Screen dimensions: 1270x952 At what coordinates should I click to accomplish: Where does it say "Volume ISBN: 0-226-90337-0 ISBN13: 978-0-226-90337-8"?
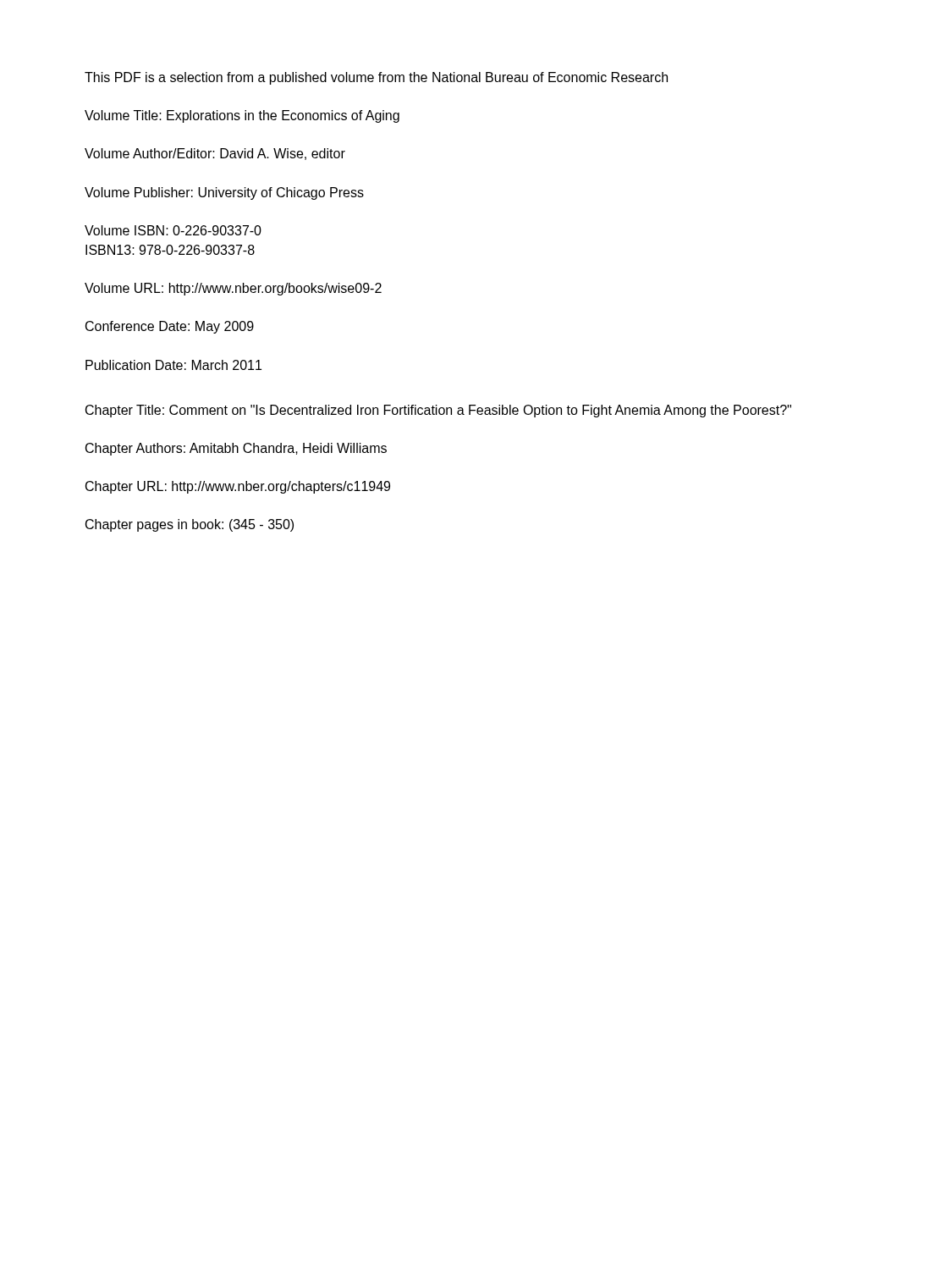(x=173, y=240)
